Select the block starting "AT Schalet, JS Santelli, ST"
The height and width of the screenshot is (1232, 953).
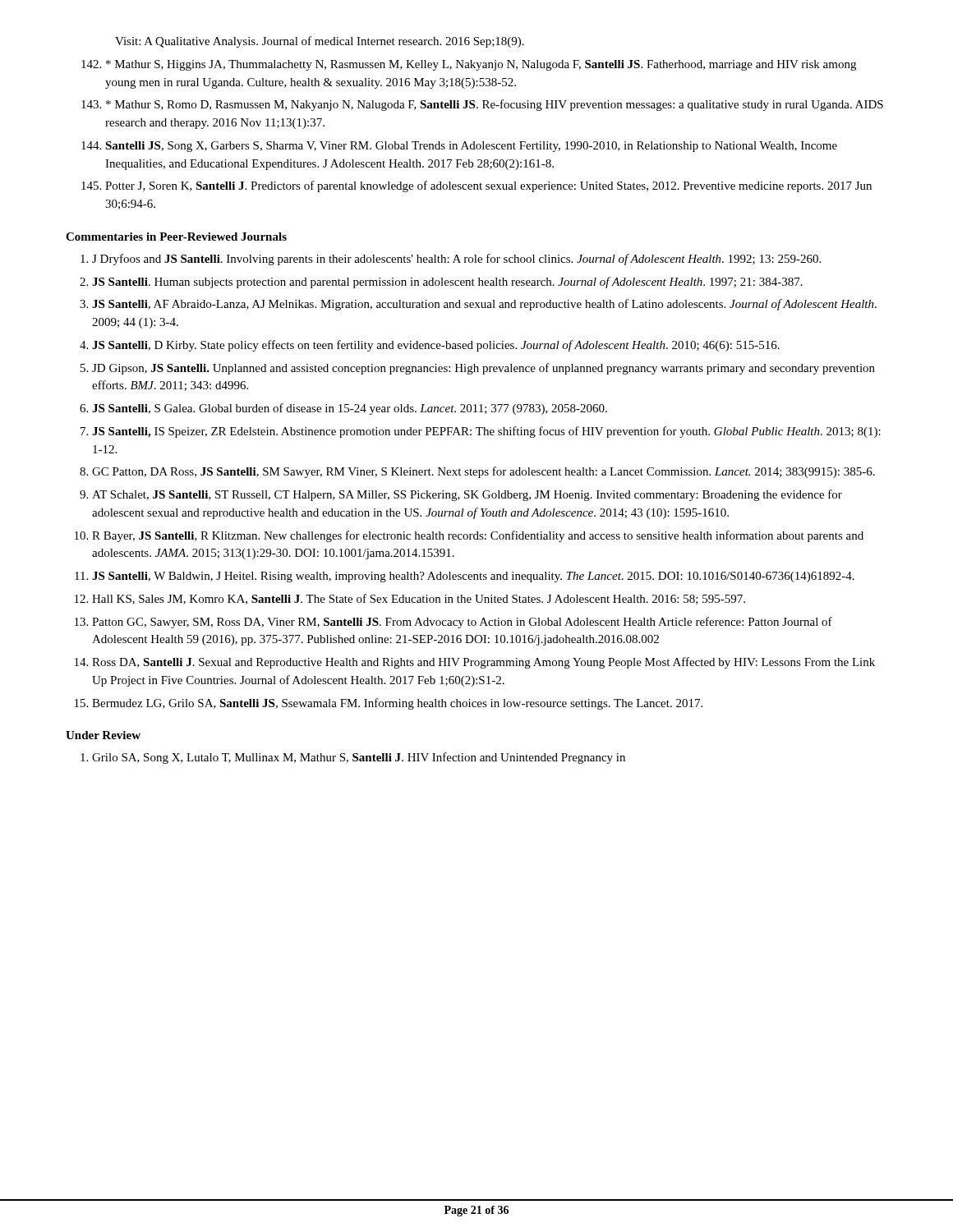click(x=467, y=503)
